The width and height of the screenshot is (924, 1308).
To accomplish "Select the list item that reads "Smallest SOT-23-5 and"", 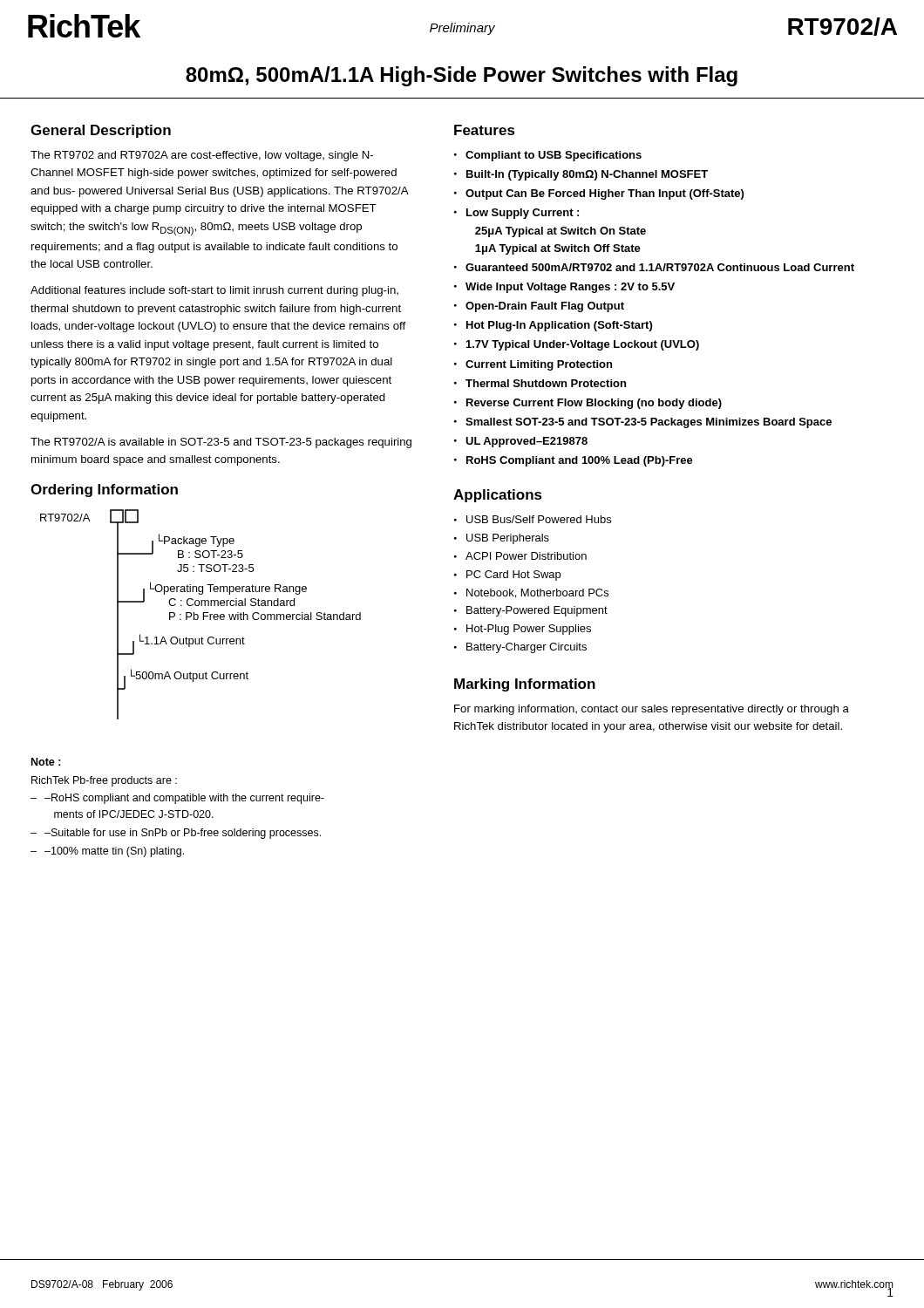I will [x=649, y=422].
